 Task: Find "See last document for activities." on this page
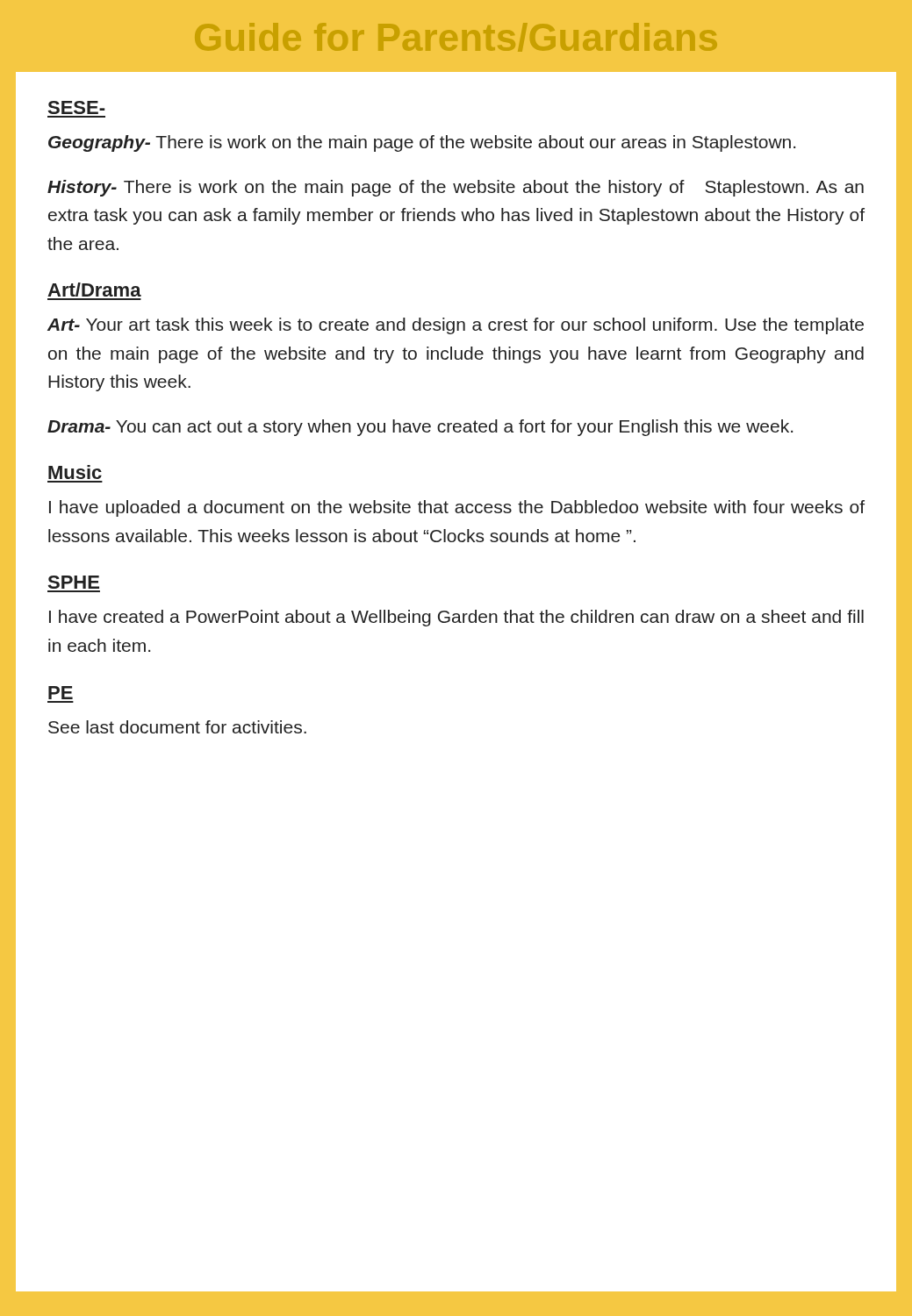point(178,726)
